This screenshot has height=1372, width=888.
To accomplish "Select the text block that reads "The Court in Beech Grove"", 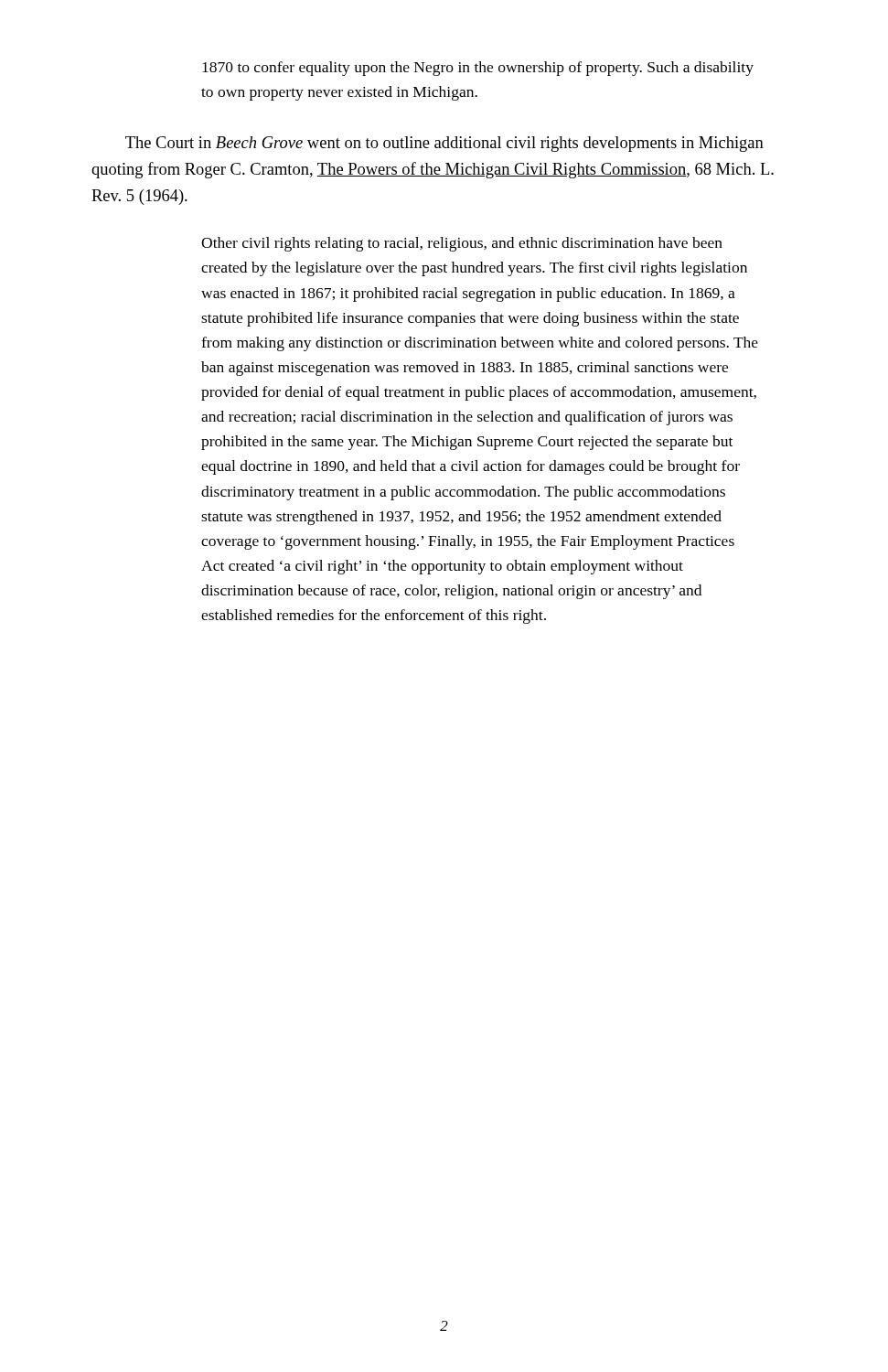I will [x=433, y=169].
